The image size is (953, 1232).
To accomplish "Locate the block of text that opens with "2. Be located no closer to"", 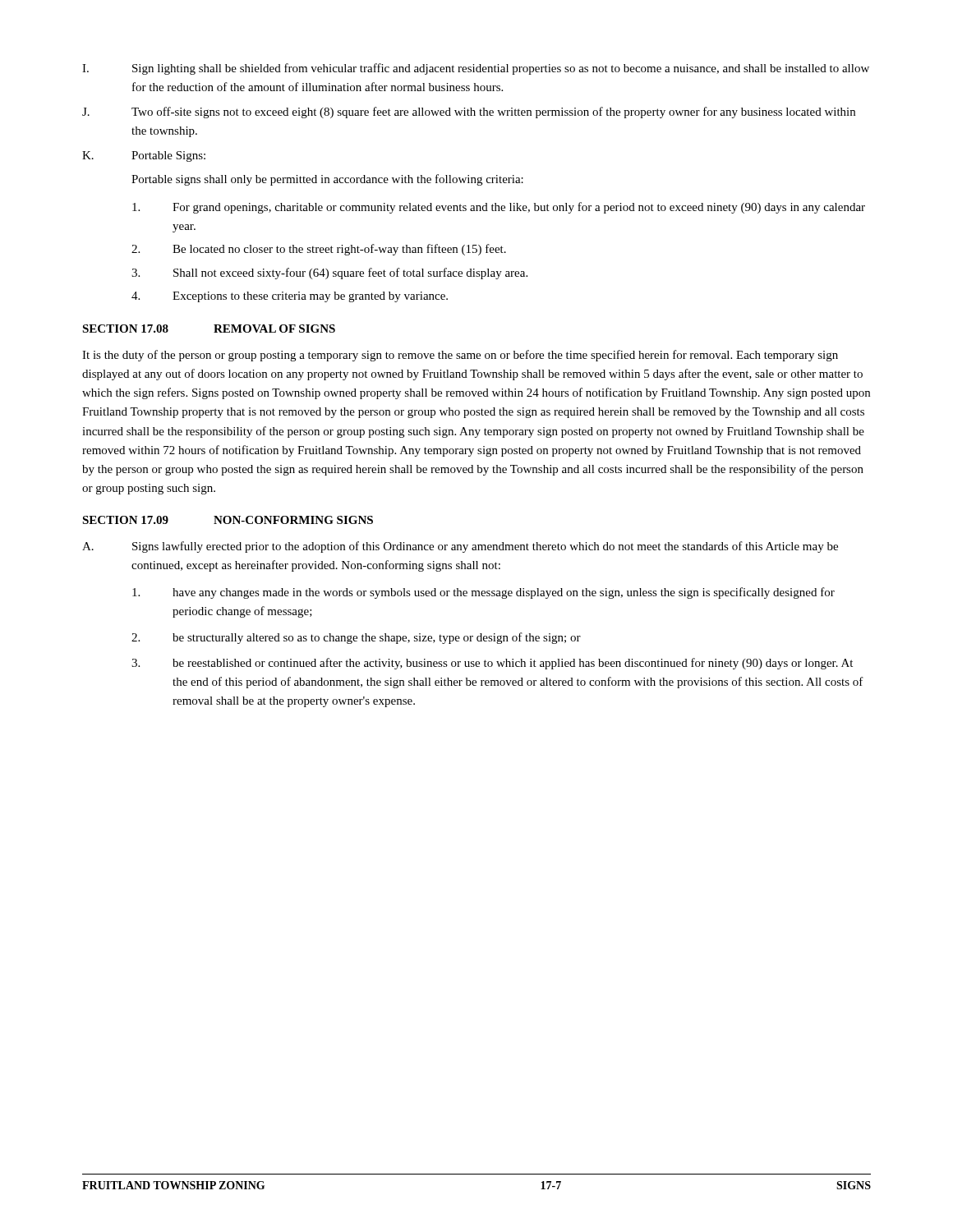I will tap(501, 249).
